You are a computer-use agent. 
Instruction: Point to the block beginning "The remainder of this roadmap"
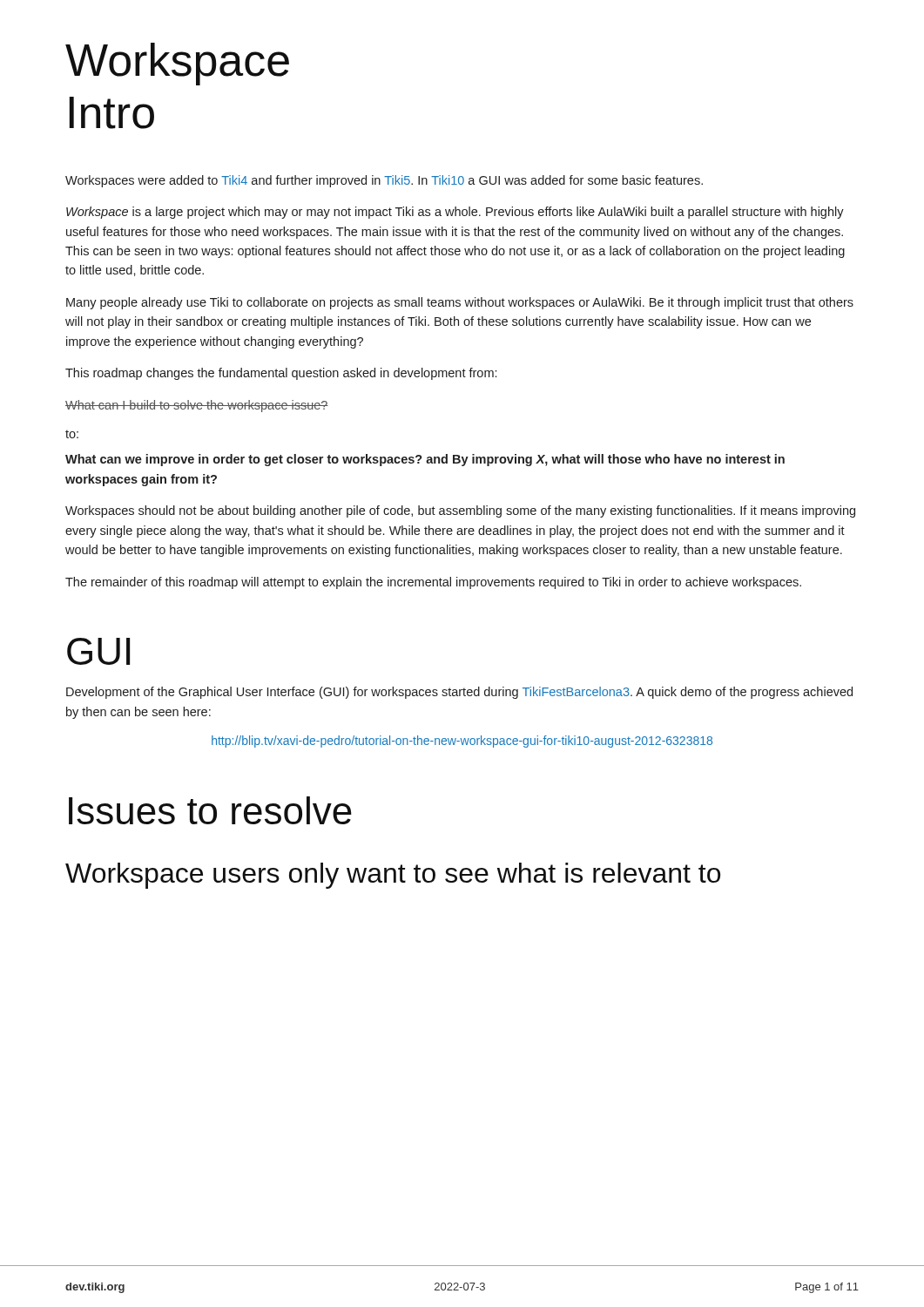click(434, 582)
